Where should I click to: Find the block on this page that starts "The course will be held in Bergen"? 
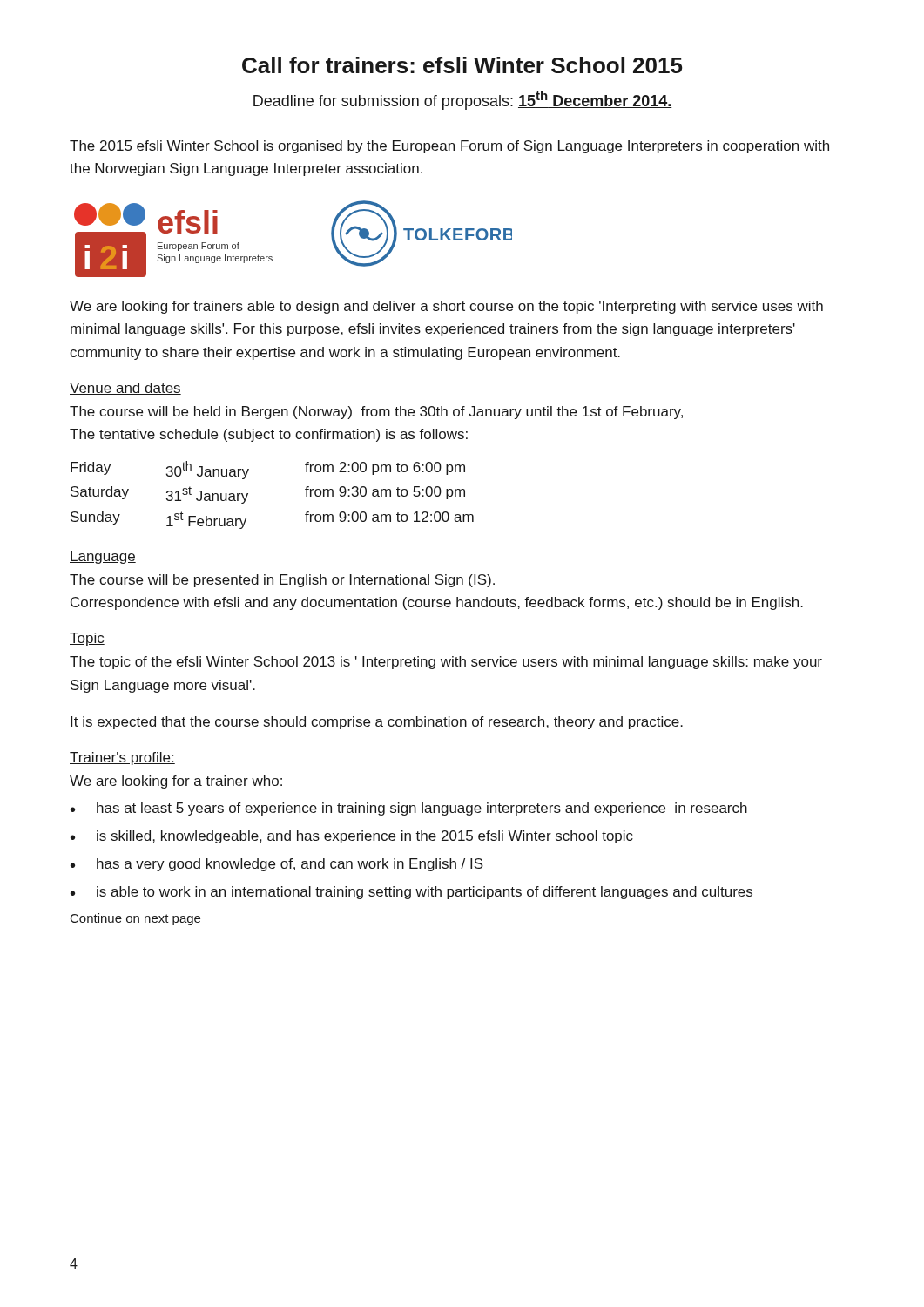pos(377,423)
